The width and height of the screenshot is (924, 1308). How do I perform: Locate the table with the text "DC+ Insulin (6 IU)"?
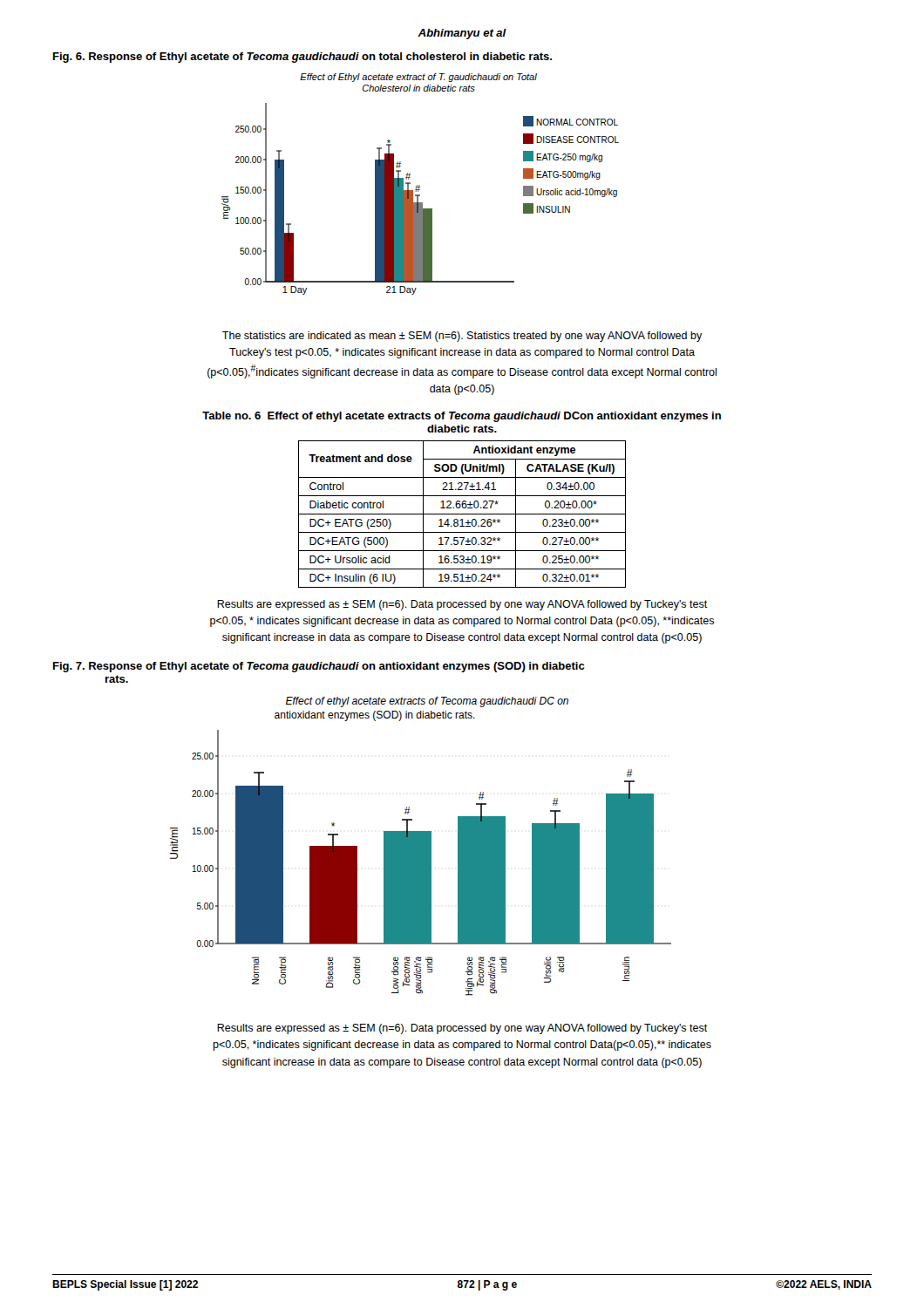point(462,514)
